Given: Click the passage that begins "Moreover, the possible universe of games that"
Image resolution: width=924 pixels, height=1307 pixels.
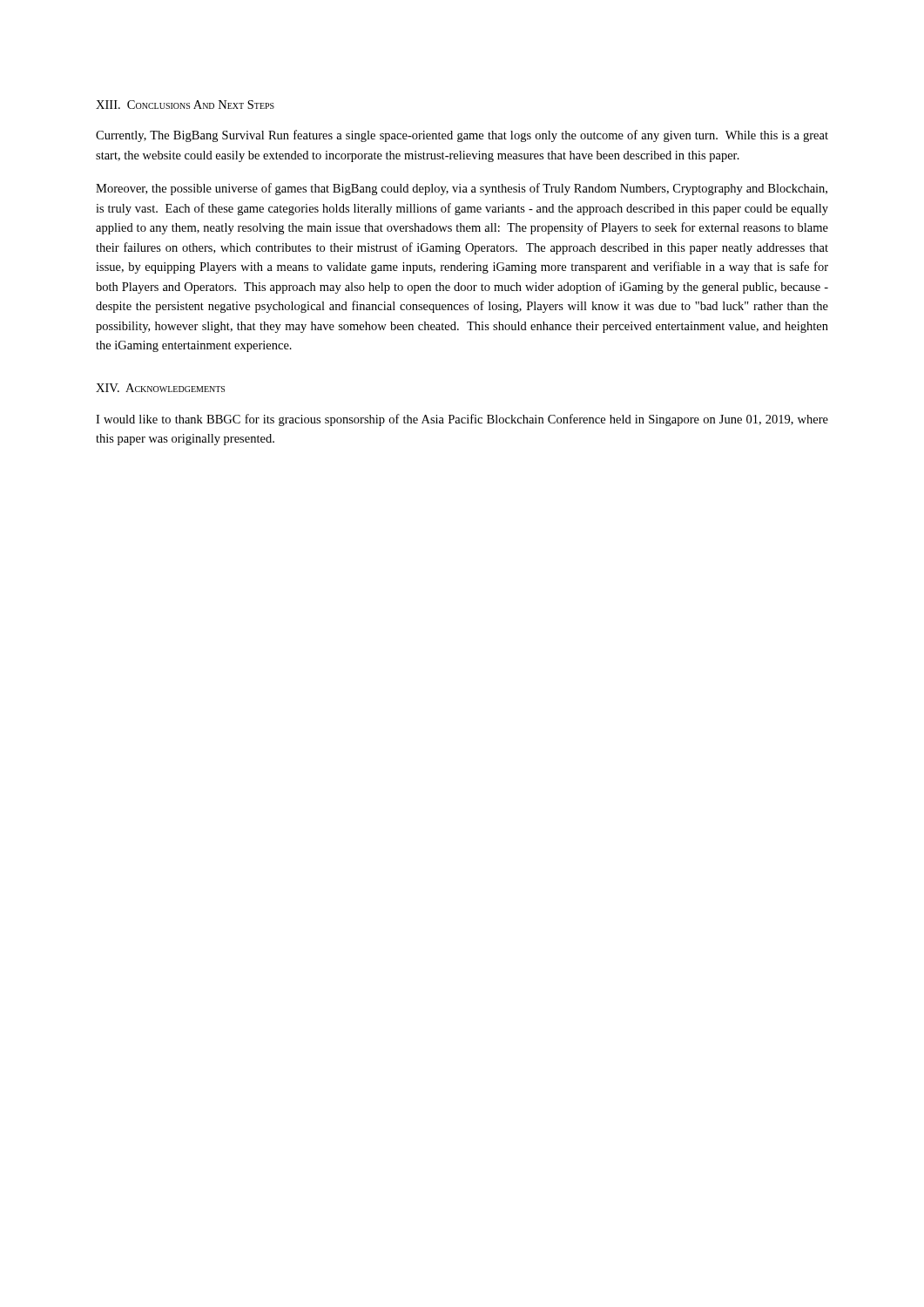Looking at the screenshot, I should pyautogui.click(x=462, y=267).
